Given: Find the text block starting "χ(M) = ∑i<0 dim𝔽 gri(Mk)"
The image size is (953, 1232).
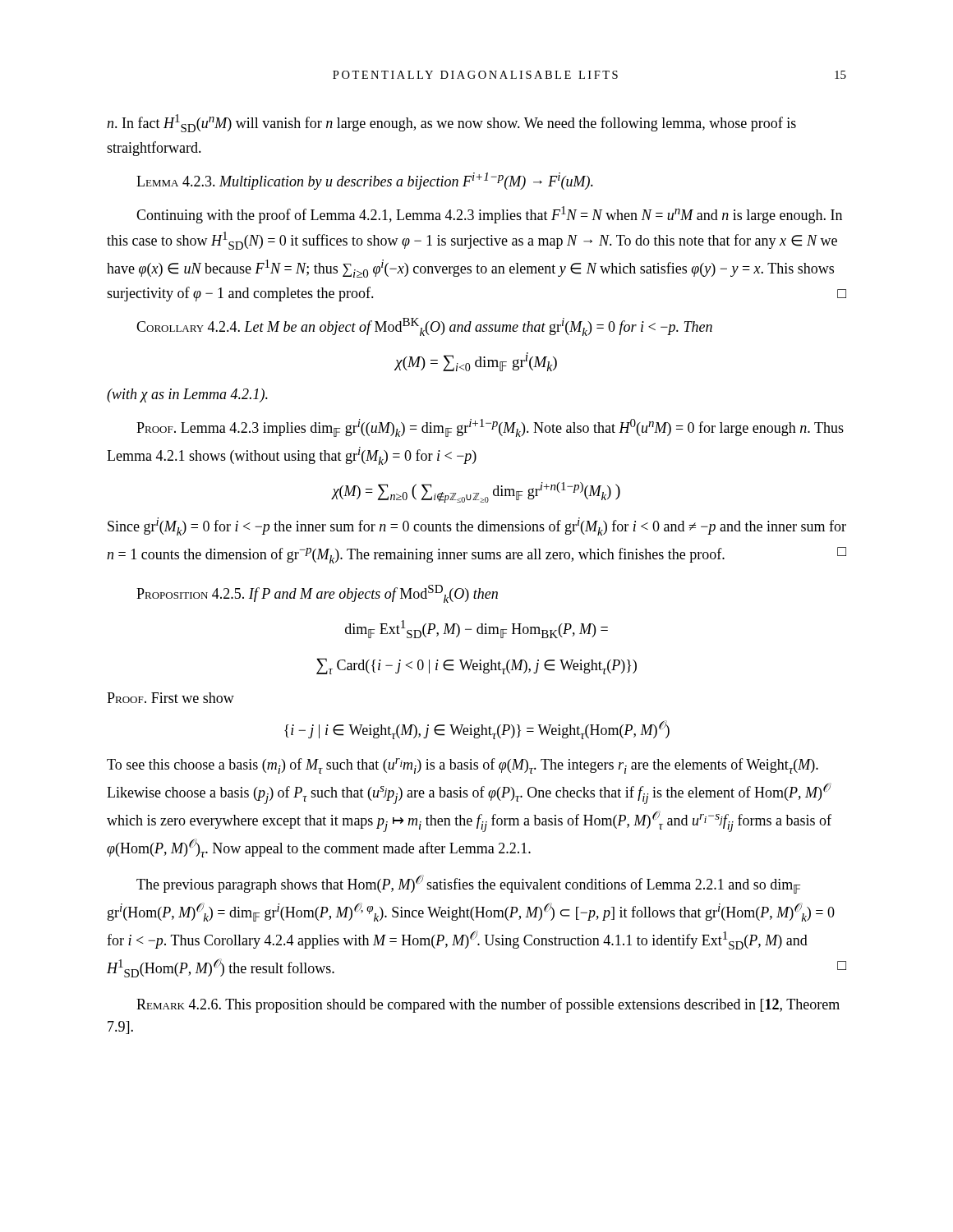Looking at the screenshot, I should point(476,362).
